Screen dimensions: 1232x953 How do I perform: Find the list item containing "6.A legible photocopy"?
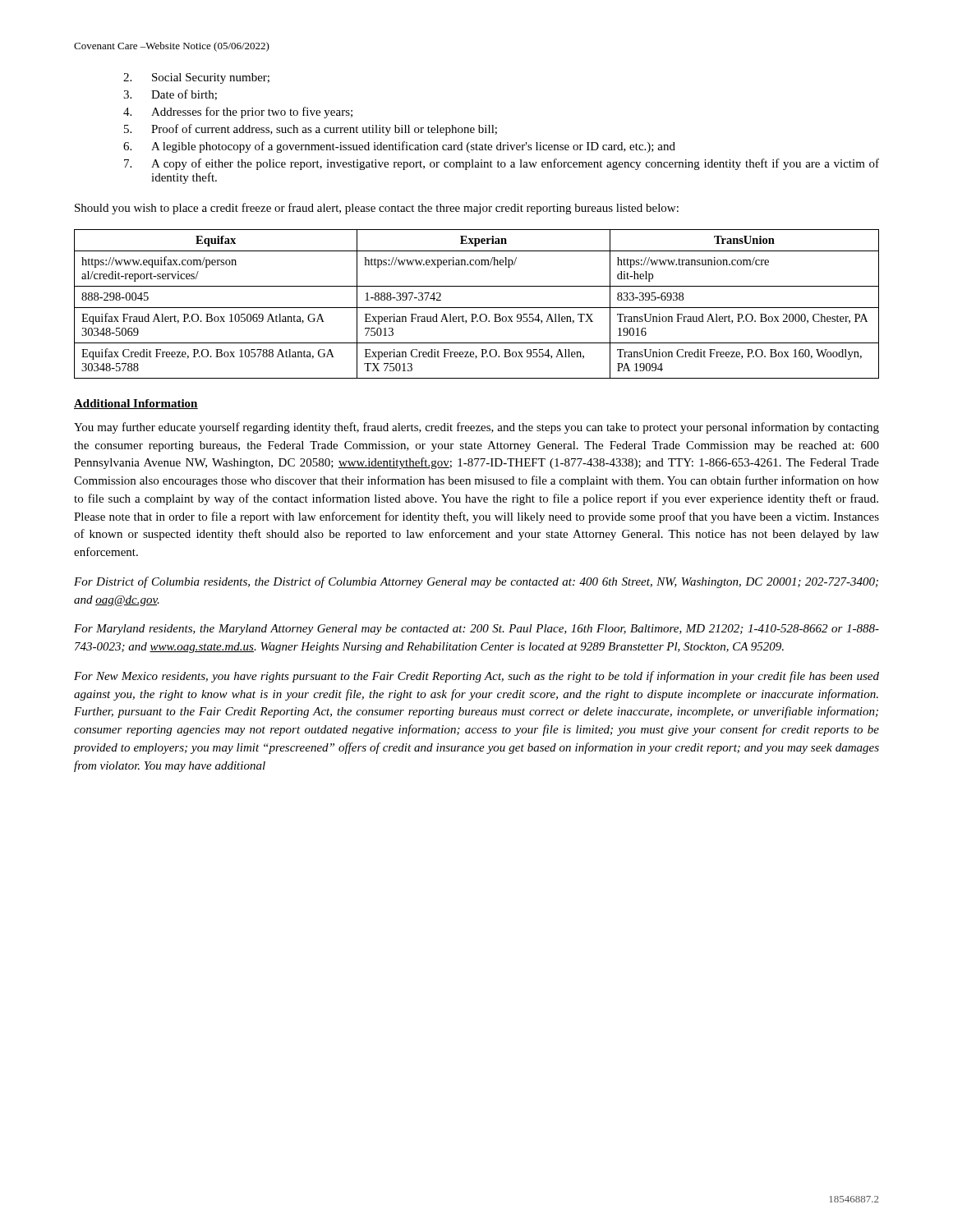pos(399,147)
